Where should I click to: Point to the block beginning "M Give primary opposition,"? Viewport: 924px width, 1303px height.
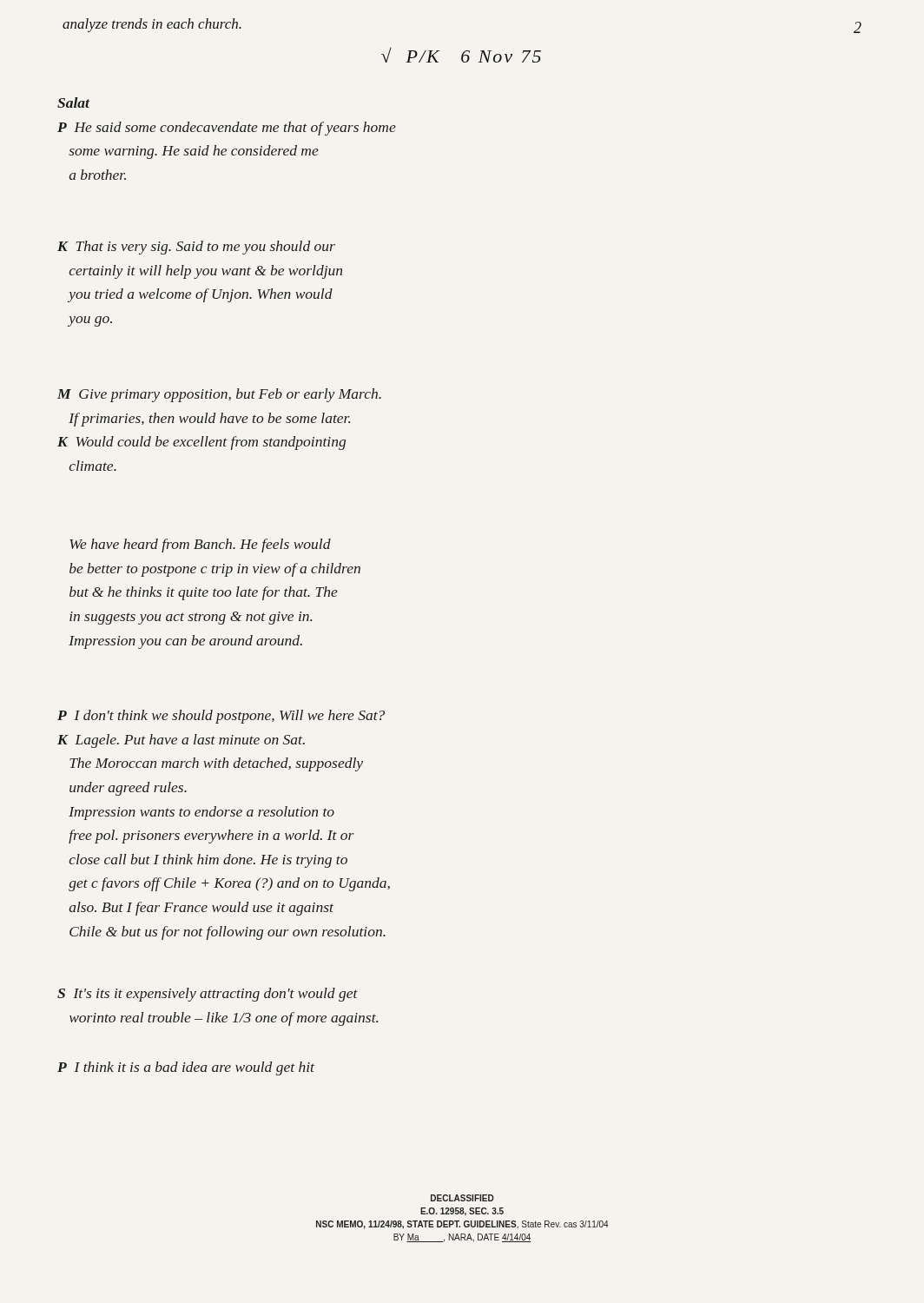click(x=219, y=395)
